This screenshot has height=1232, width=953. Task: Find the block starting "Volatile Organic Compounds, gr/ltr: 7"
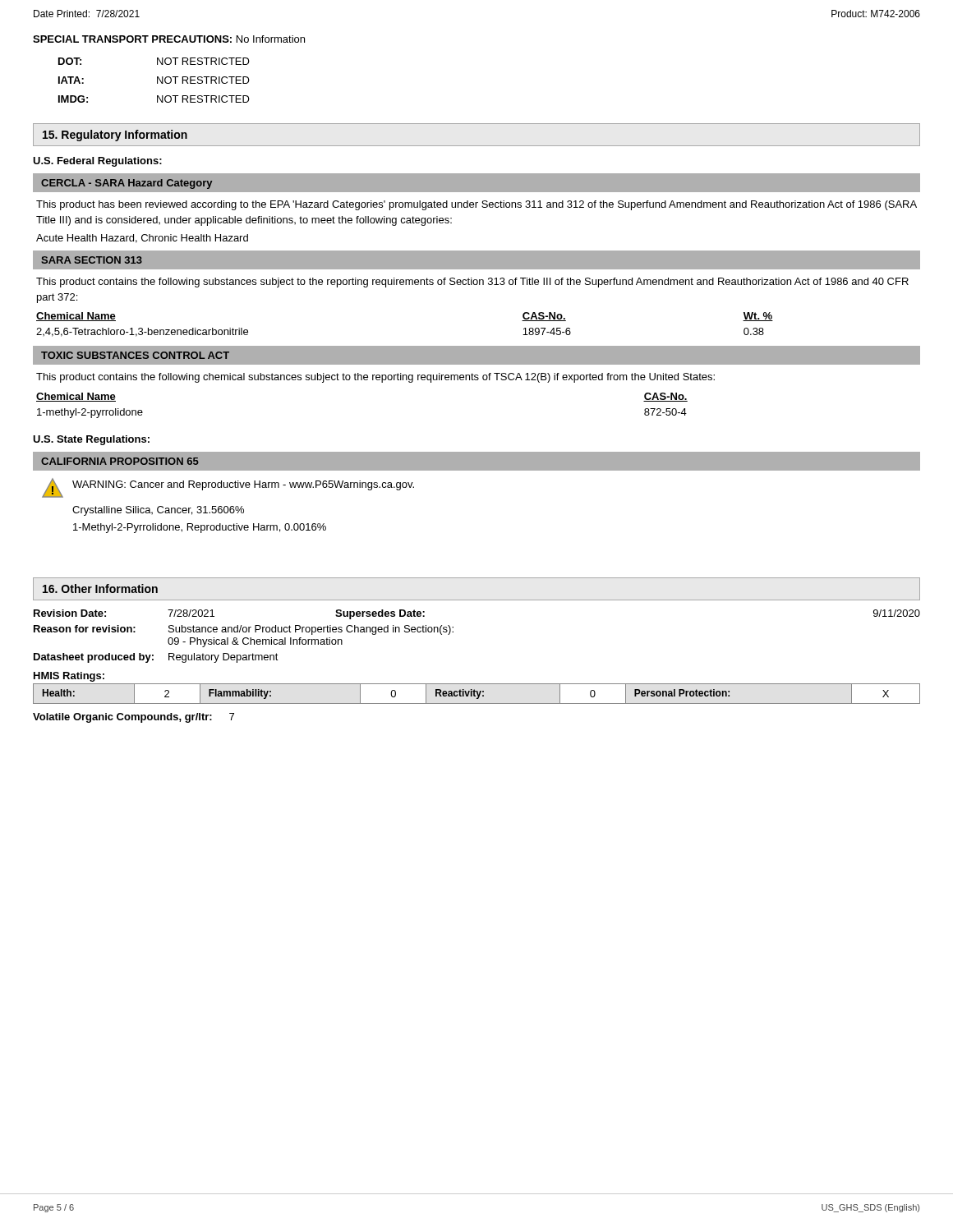tap(134, 716)
